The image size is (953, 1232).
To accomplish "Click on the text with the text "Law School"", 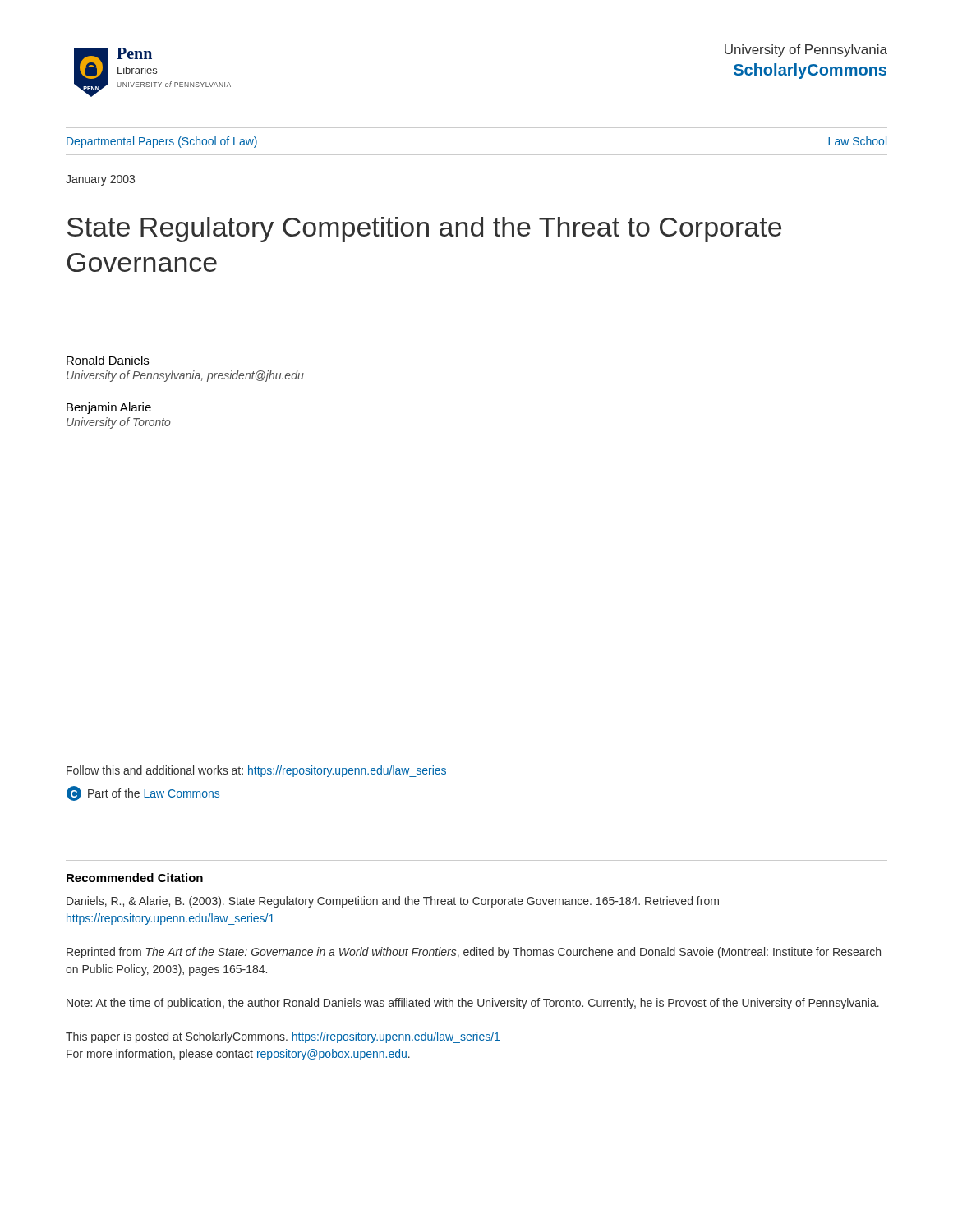I will [858, 141].
